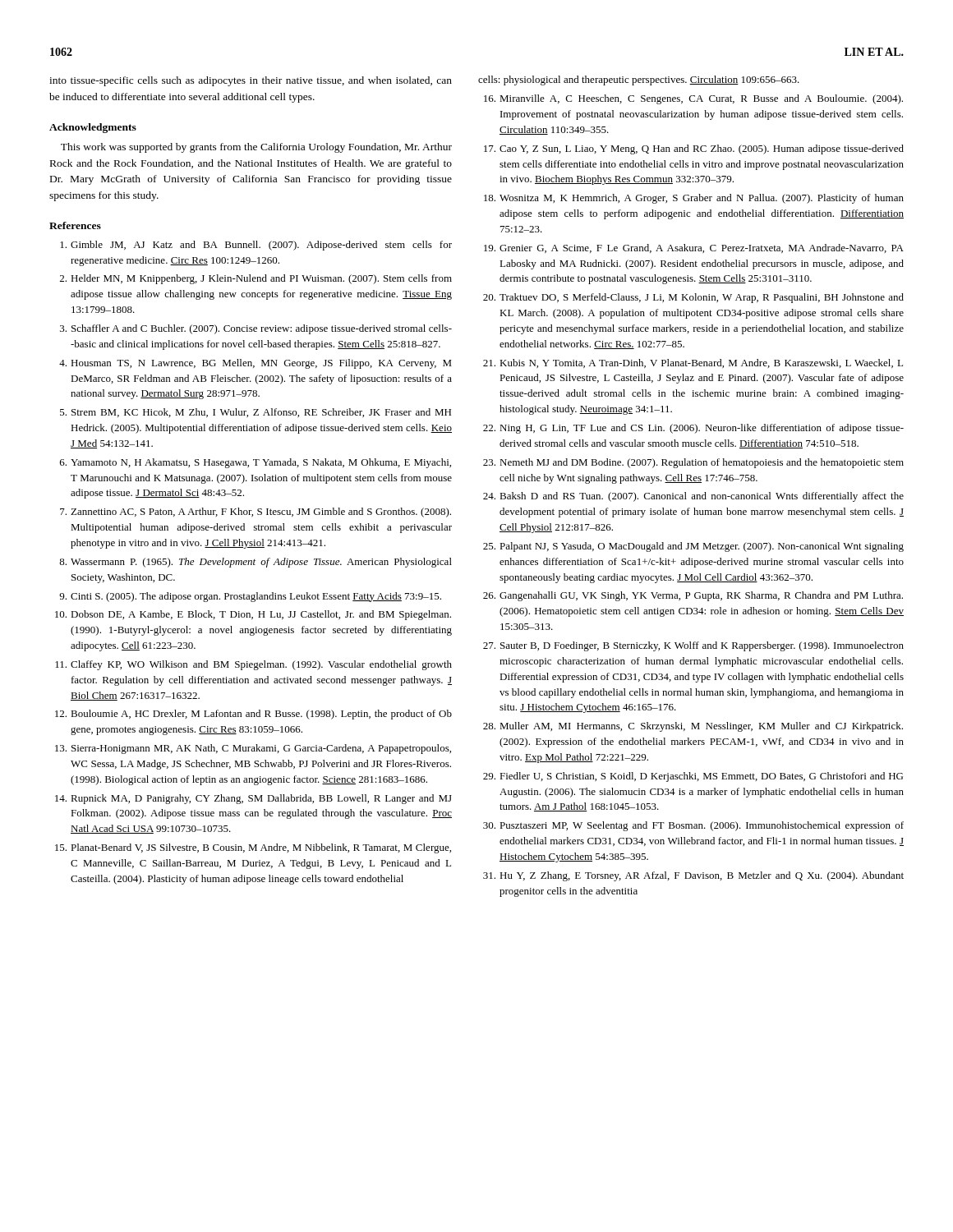This screenshot has height=1232, width=953.
Task: Navigate to the block starting "7. Zannettino AC, S Paton, A"
Action: [251, 528]
